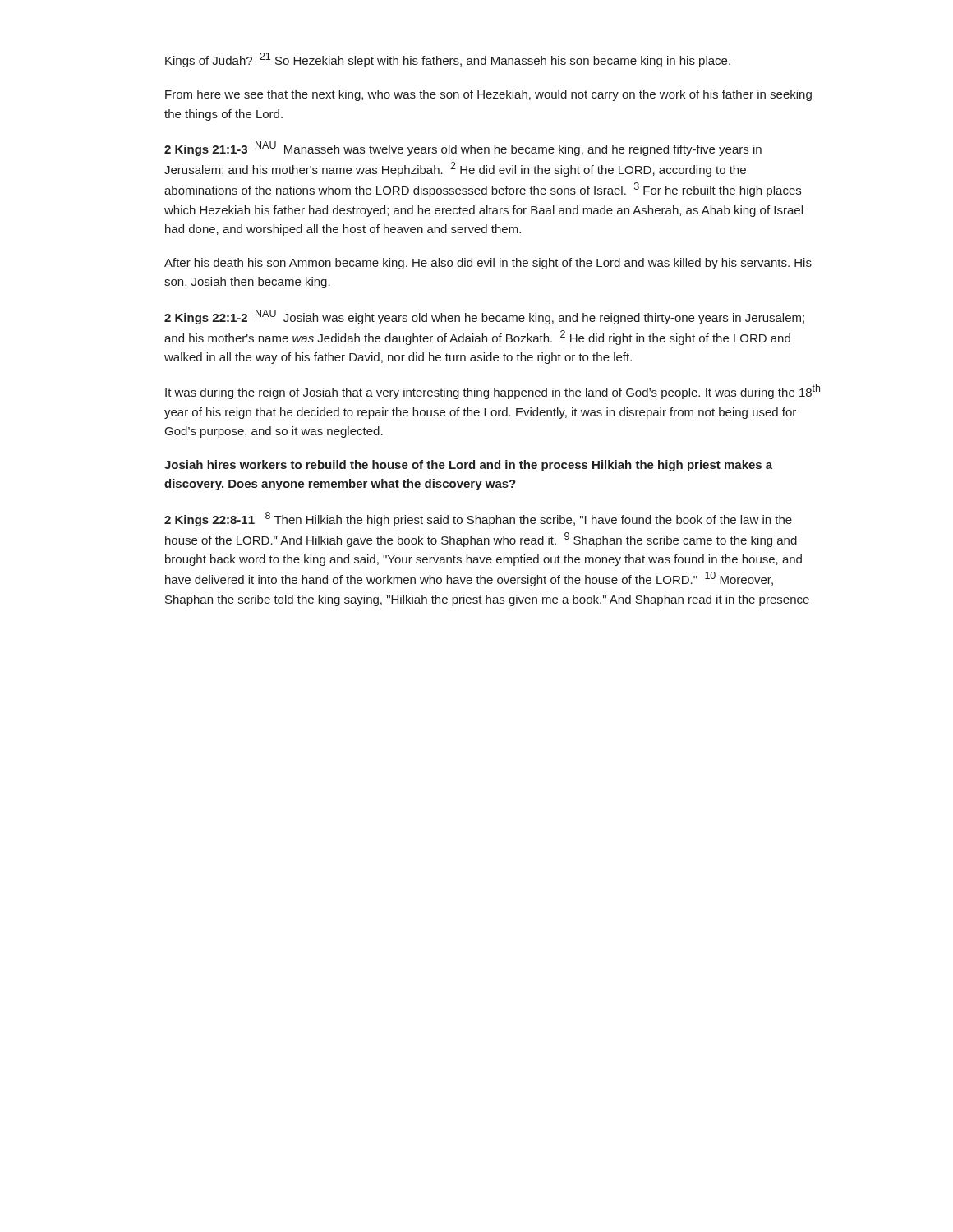Select the text block that says "From here we see that the"
Viewport: 953px width, 1232px height.
pos(488,104)
